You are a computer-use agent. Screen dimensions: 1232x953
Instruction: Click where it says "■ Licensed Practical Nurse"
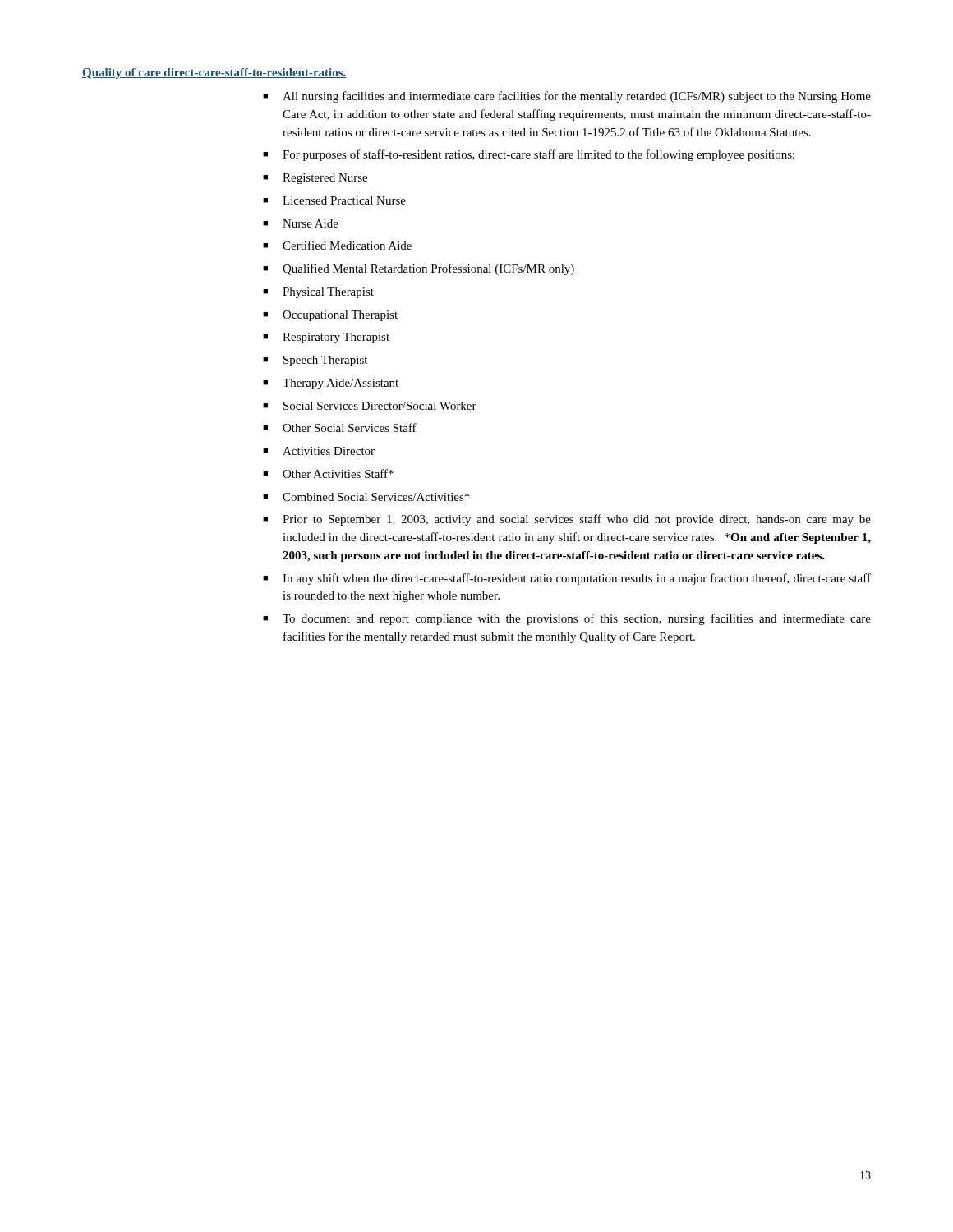coord(334,200)
